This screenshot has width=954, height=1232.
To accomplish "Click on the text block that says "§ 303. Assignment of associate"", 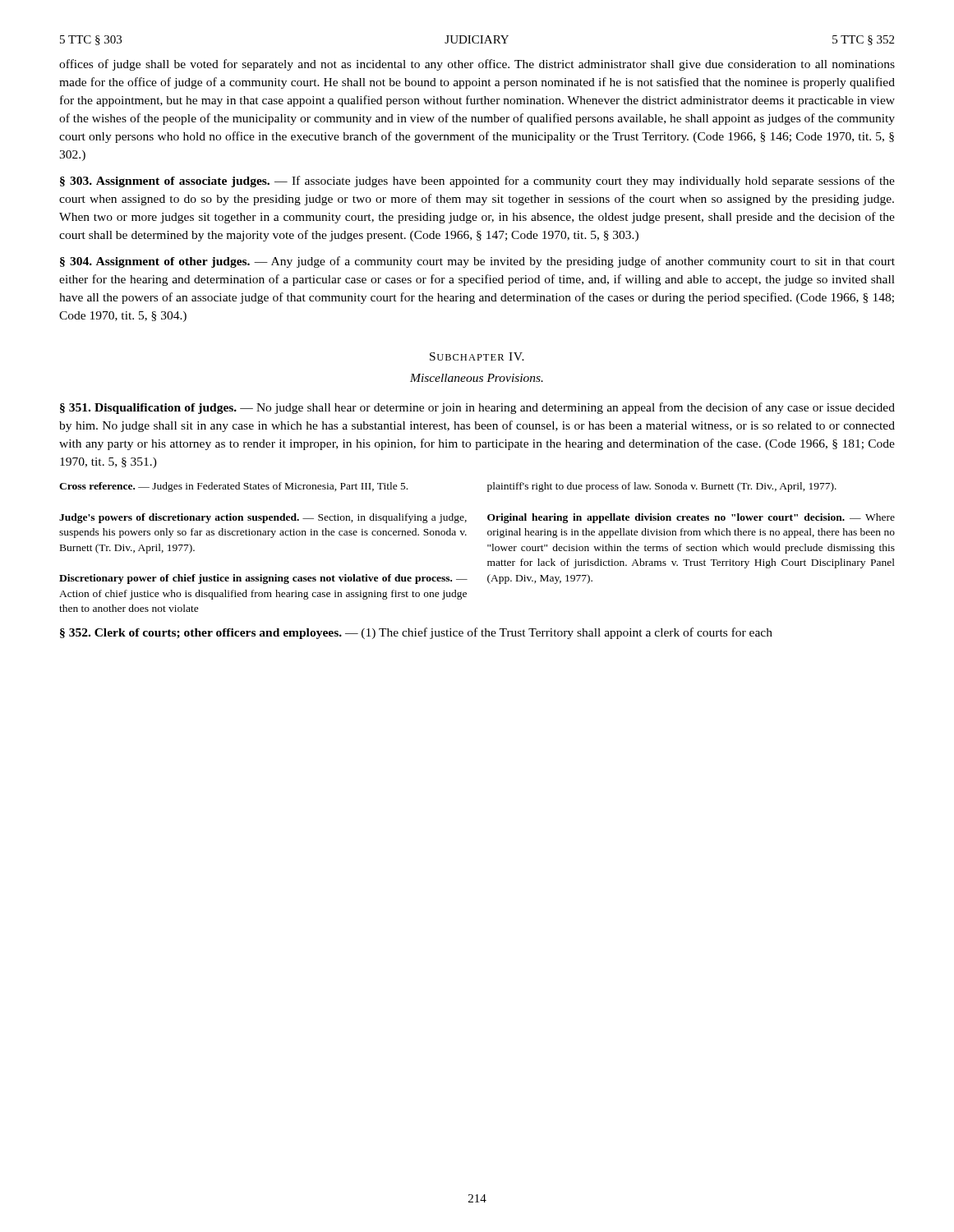I will click(477, 208).
